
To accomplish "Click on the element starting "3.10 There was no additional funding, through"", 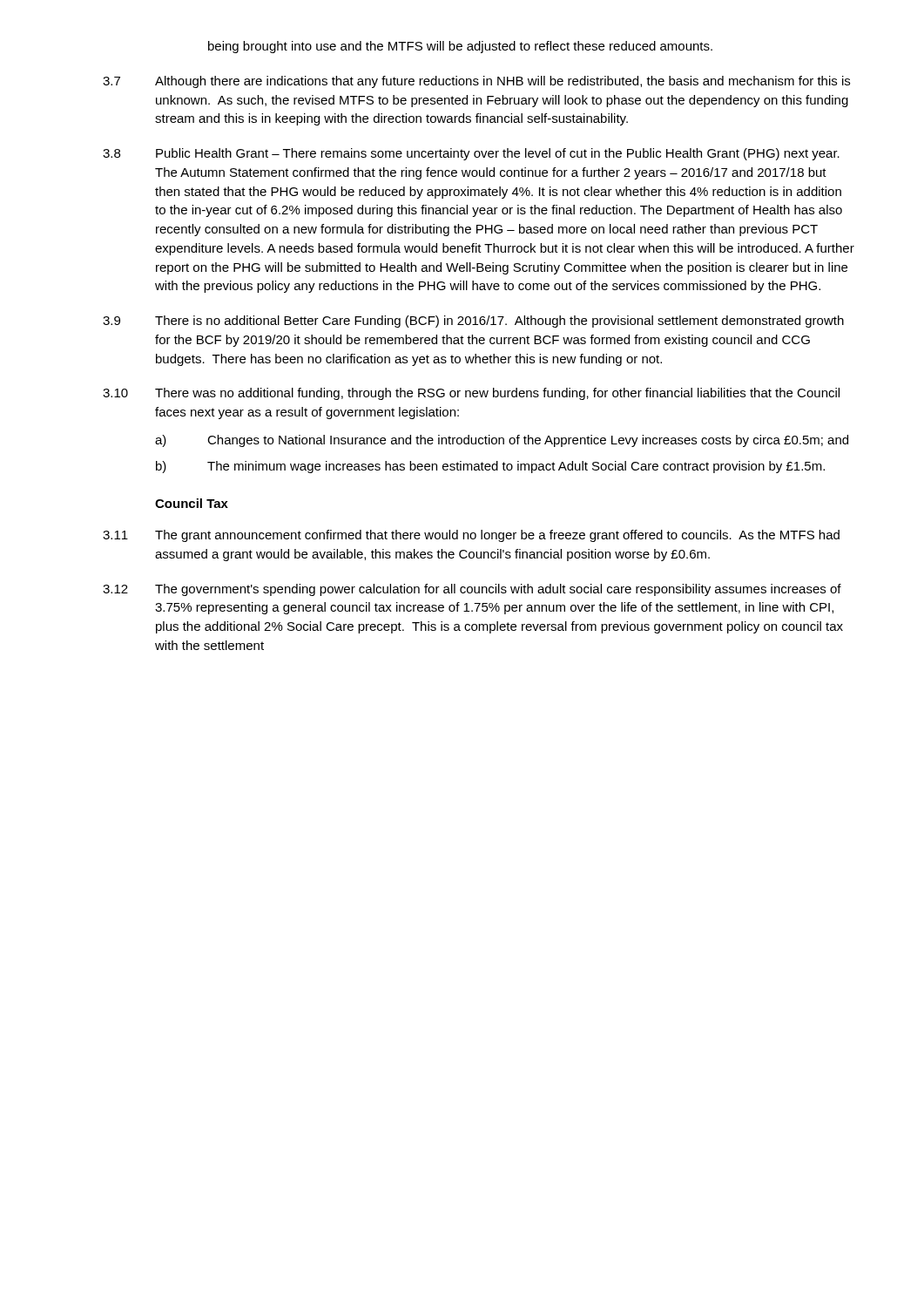I will tap(479, 431).
